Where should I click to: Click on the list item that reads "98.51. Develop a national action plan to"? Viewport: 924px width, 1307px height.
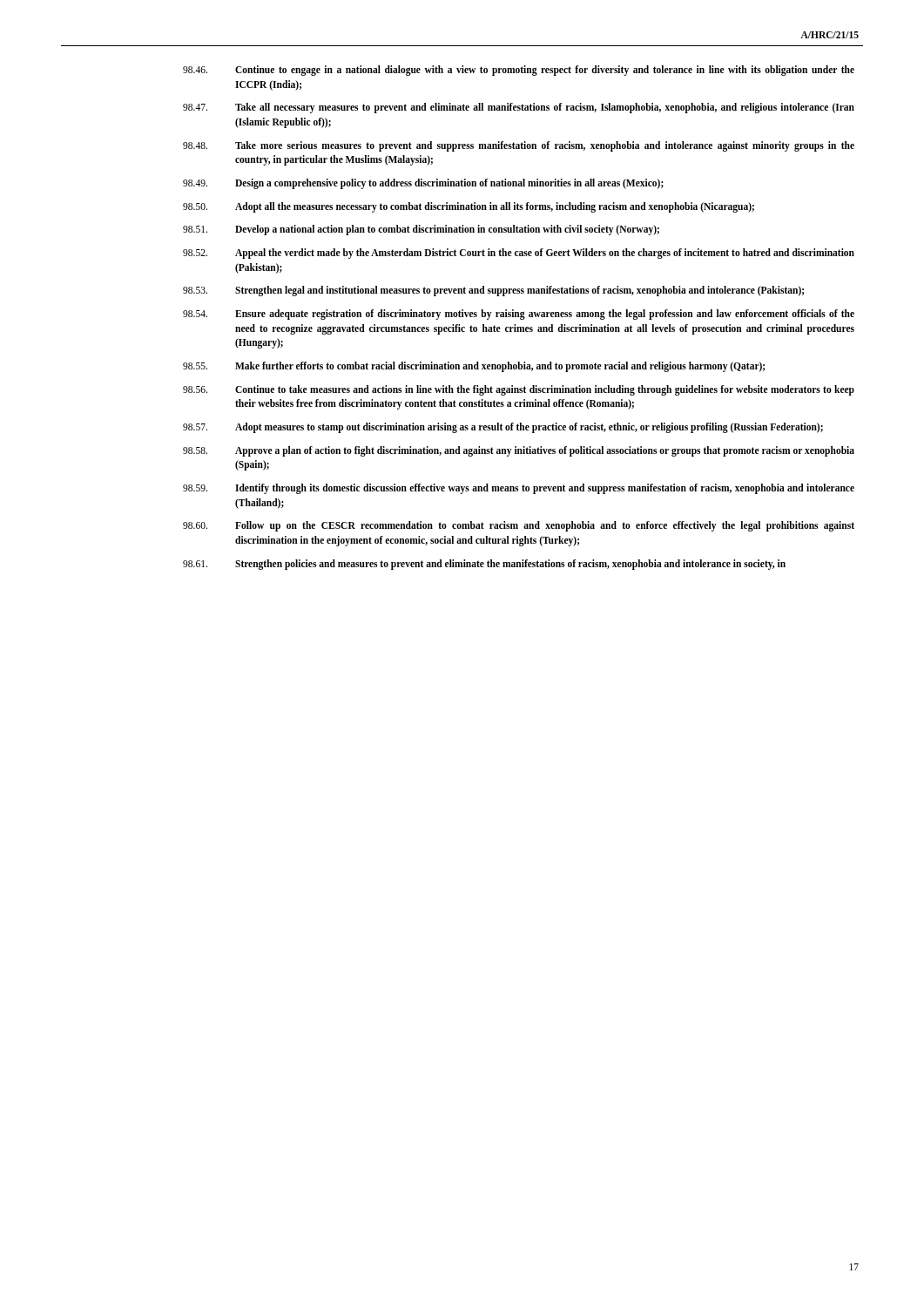tap(519, 230)
